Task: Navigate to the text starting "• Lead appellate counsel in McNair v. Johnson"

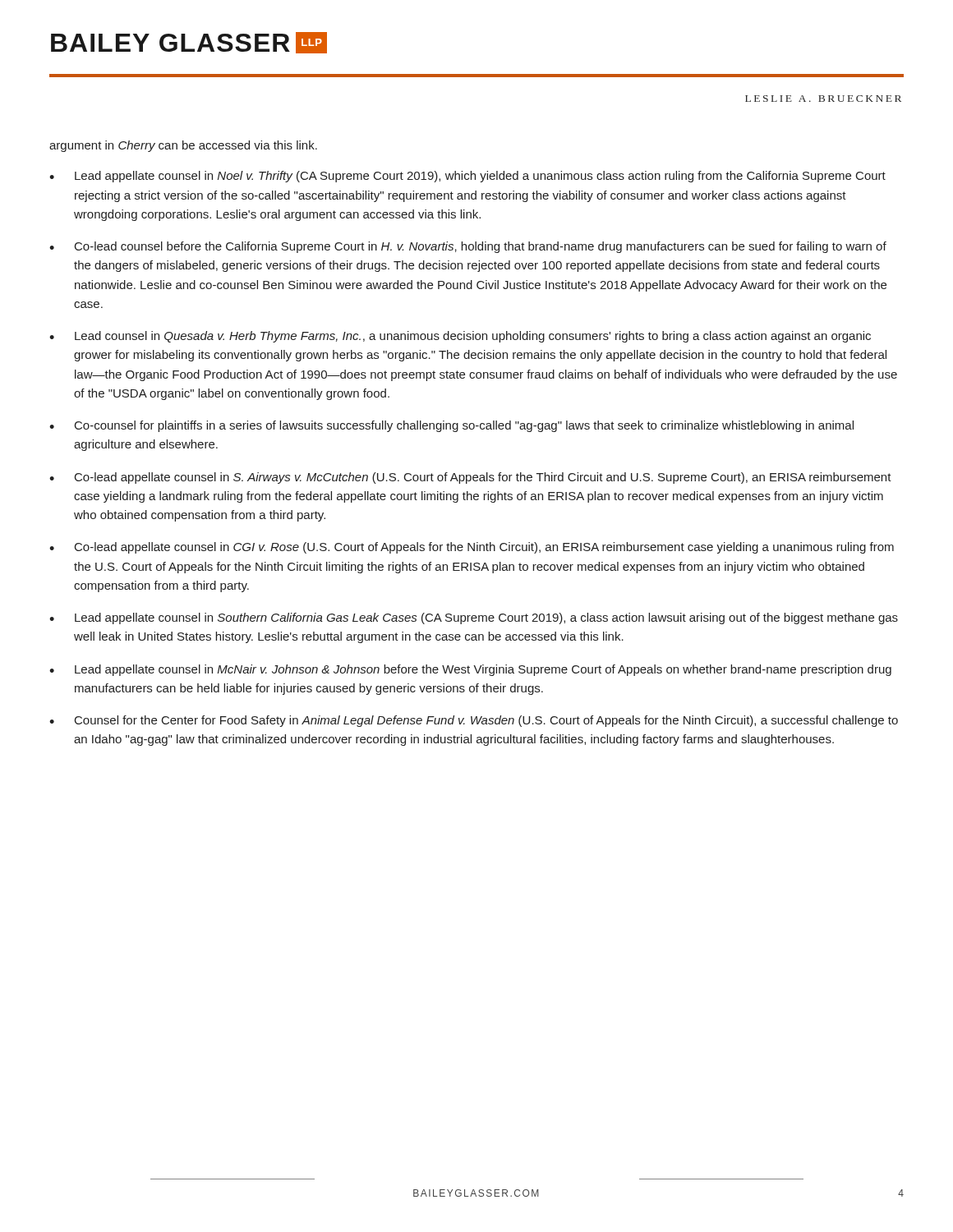Action: (476, 678)
